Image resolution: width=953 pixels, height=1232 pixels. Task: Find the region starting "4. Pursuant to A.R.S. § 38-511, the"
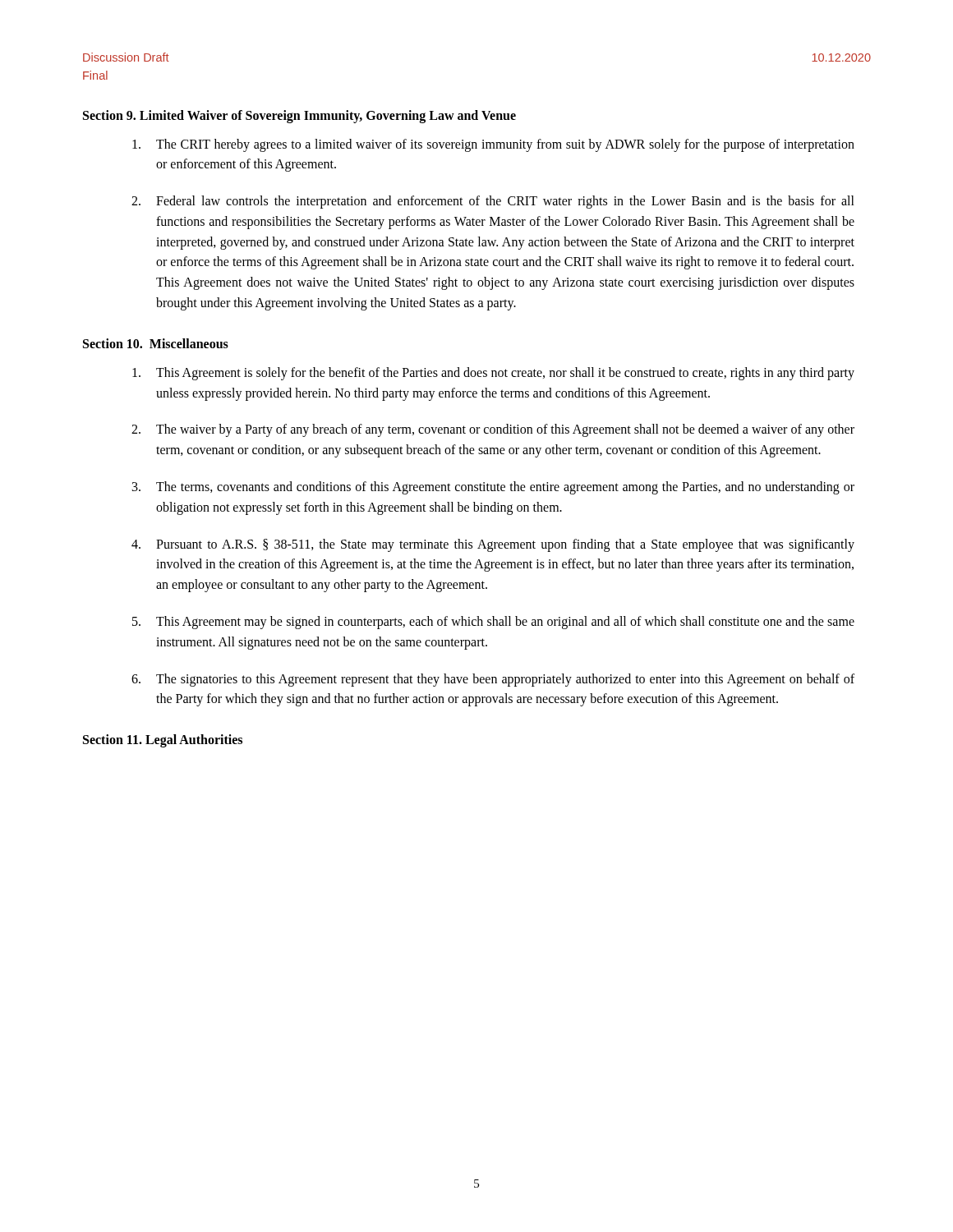pyautogui.click(x=493, y=565)
